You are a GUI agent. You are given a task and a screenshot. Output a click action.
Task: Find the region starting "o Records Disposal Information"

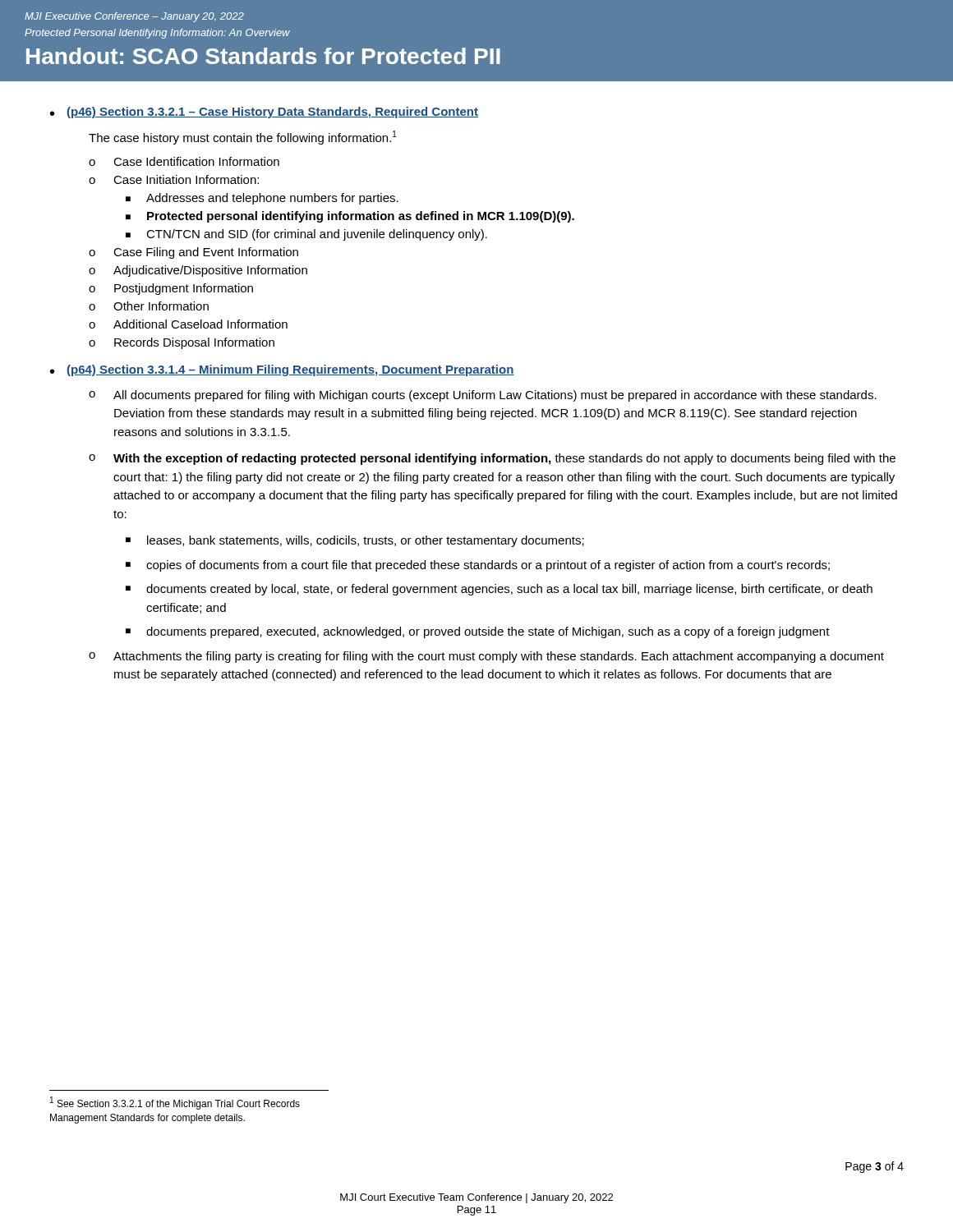point(182,342)
